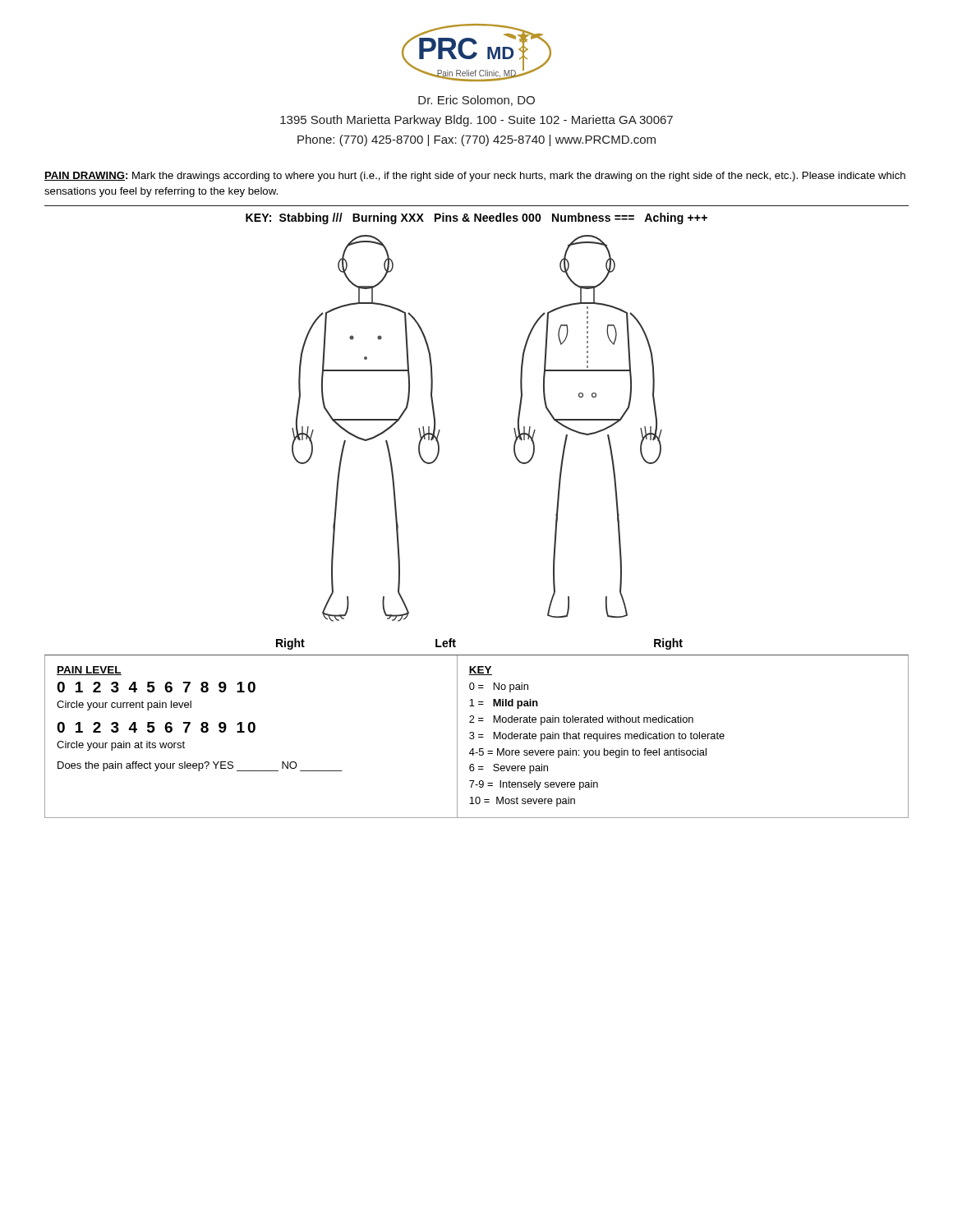Select the element starting "PAIN LEVEL 0 1 2 3 4 5"
Viewport: 953px width, 1232px height.
pyautogui.click(x=251, y=718)
